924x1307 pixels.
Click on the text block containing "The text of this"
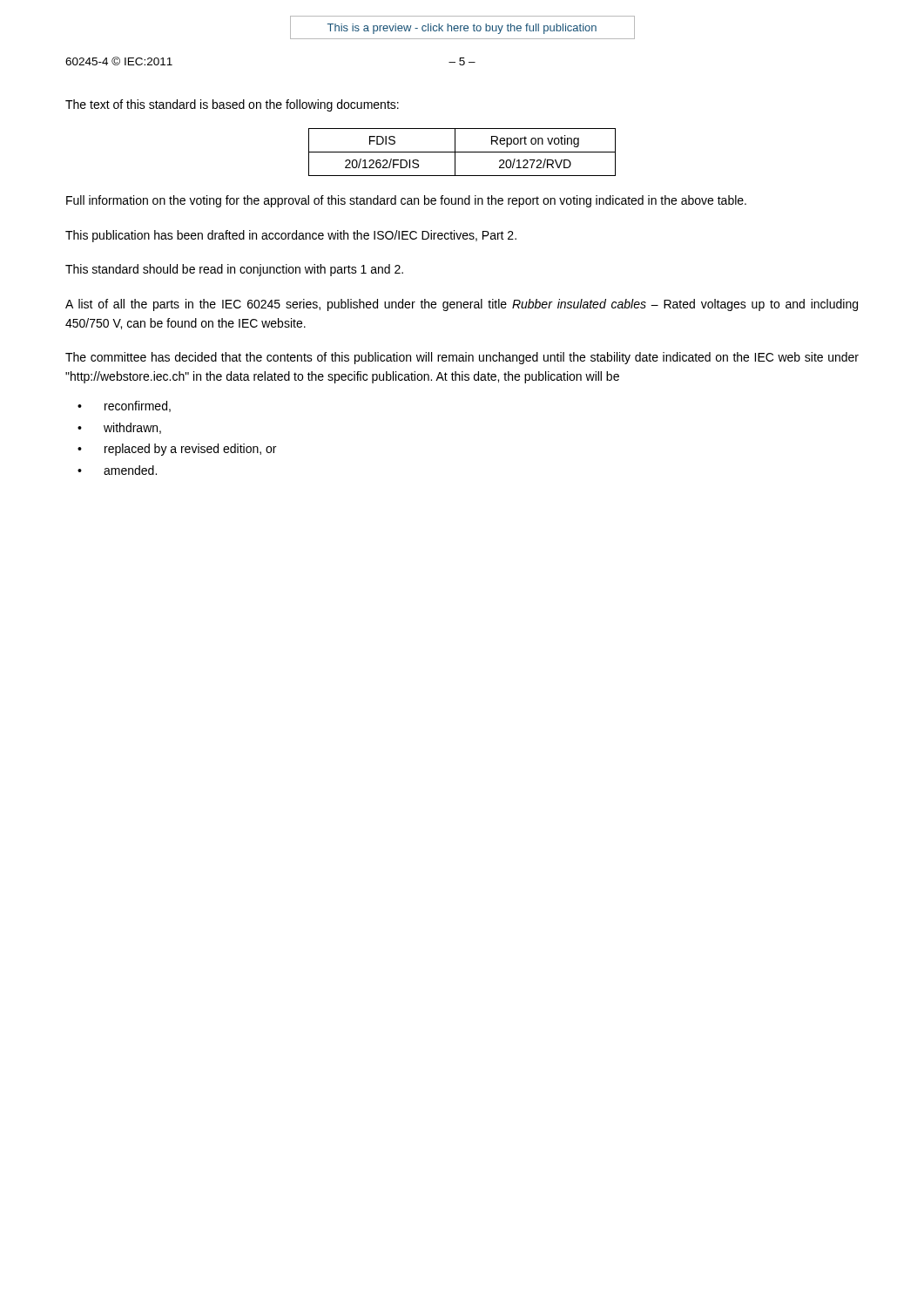[232, 105]
